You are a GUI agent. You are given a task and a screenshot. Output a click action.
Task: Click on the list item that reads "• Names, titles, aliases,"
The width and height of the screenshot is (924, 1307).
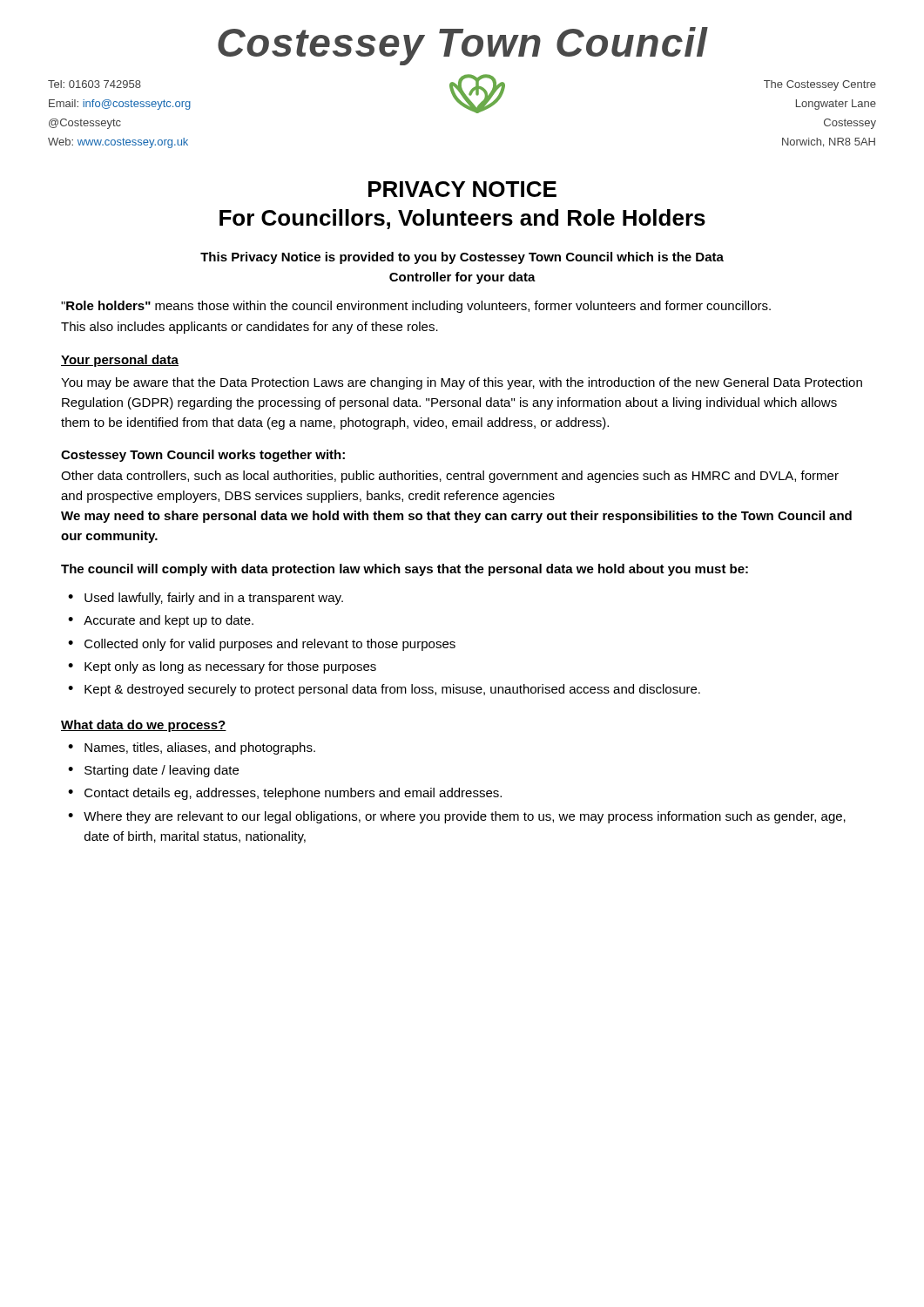pyautogui.click(x=192, y=747)
